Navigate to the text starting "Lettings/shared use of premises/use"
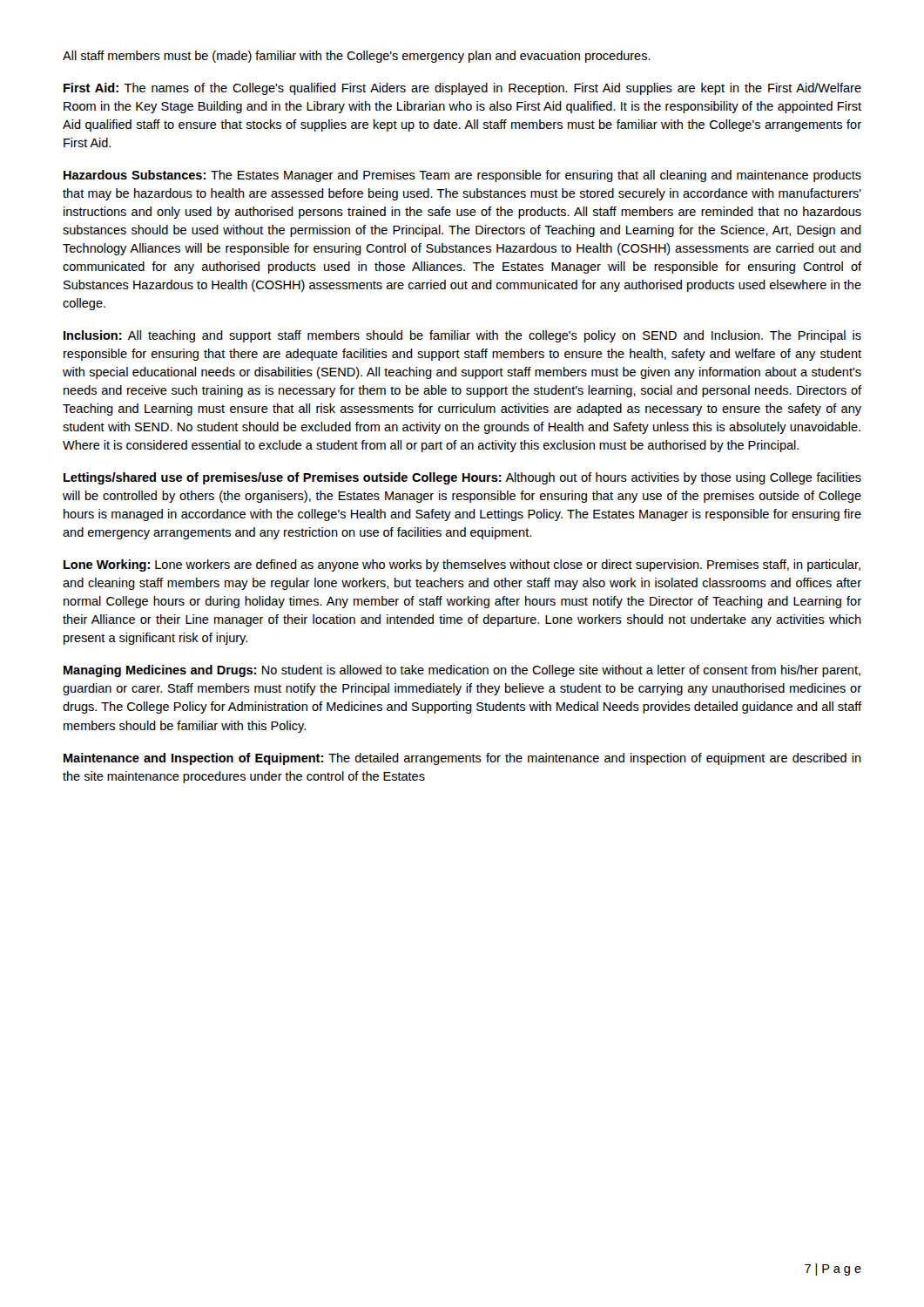The height and width of the screenshot is (1307, 924). coord(462,505)
